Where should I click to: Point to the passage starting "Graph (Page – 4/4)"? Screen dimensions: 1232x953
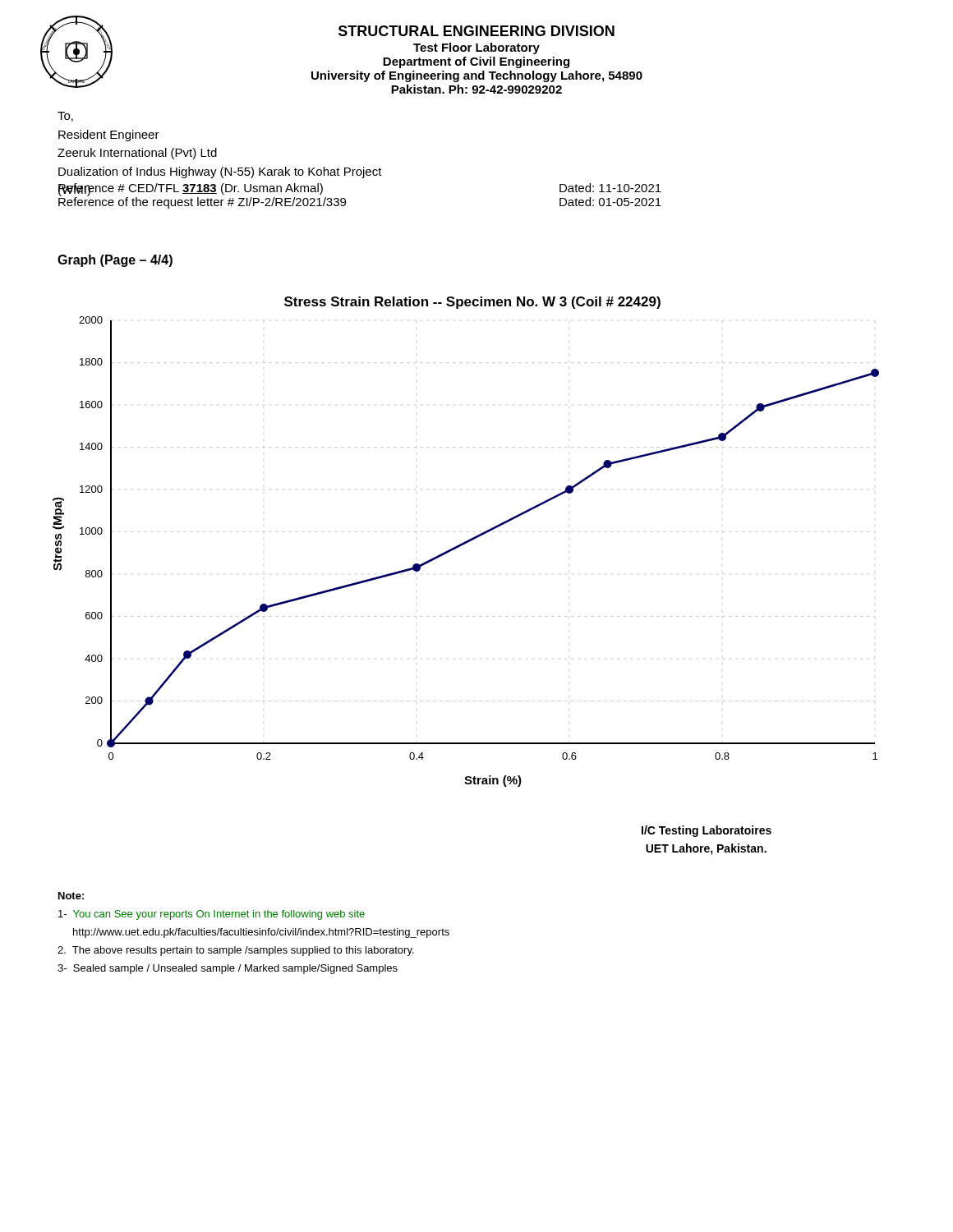pyautogui.click(x=115, y=260)
